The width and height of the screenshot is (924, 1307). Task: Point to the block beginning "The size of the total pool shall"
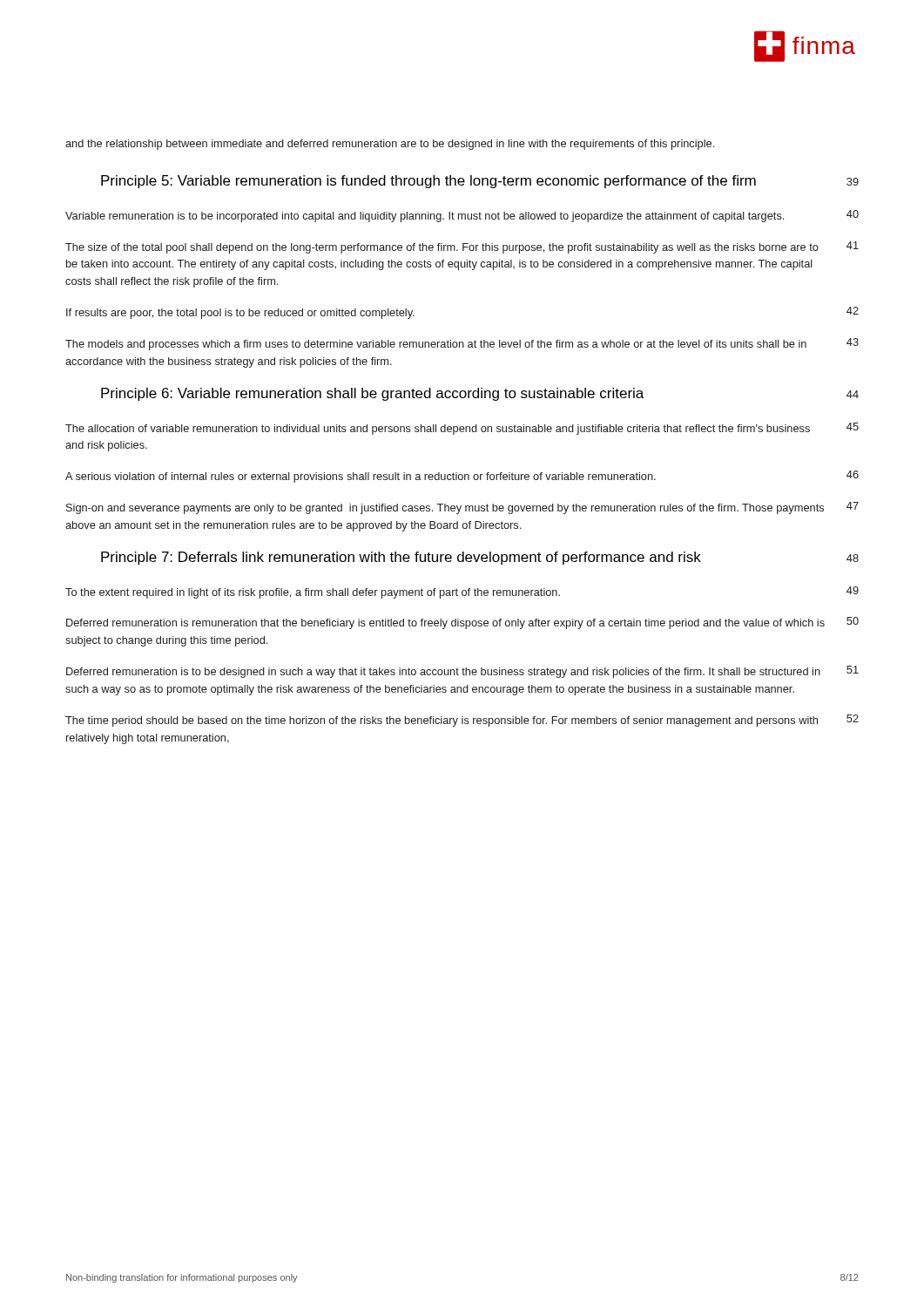[462, 264]
